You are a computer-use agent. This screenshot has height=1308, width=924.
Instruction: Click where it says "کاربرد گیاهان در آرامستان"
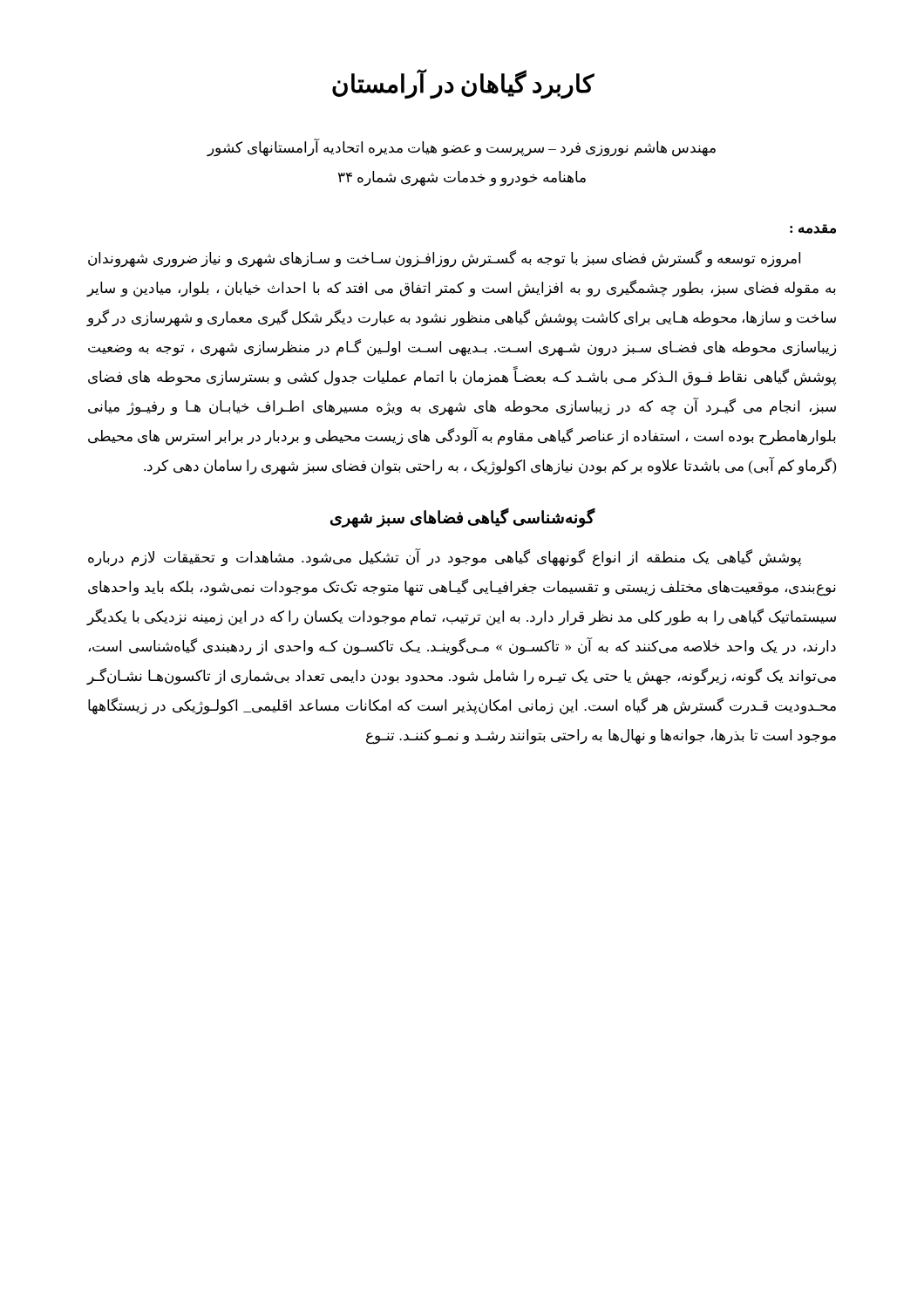coord(462,84)
